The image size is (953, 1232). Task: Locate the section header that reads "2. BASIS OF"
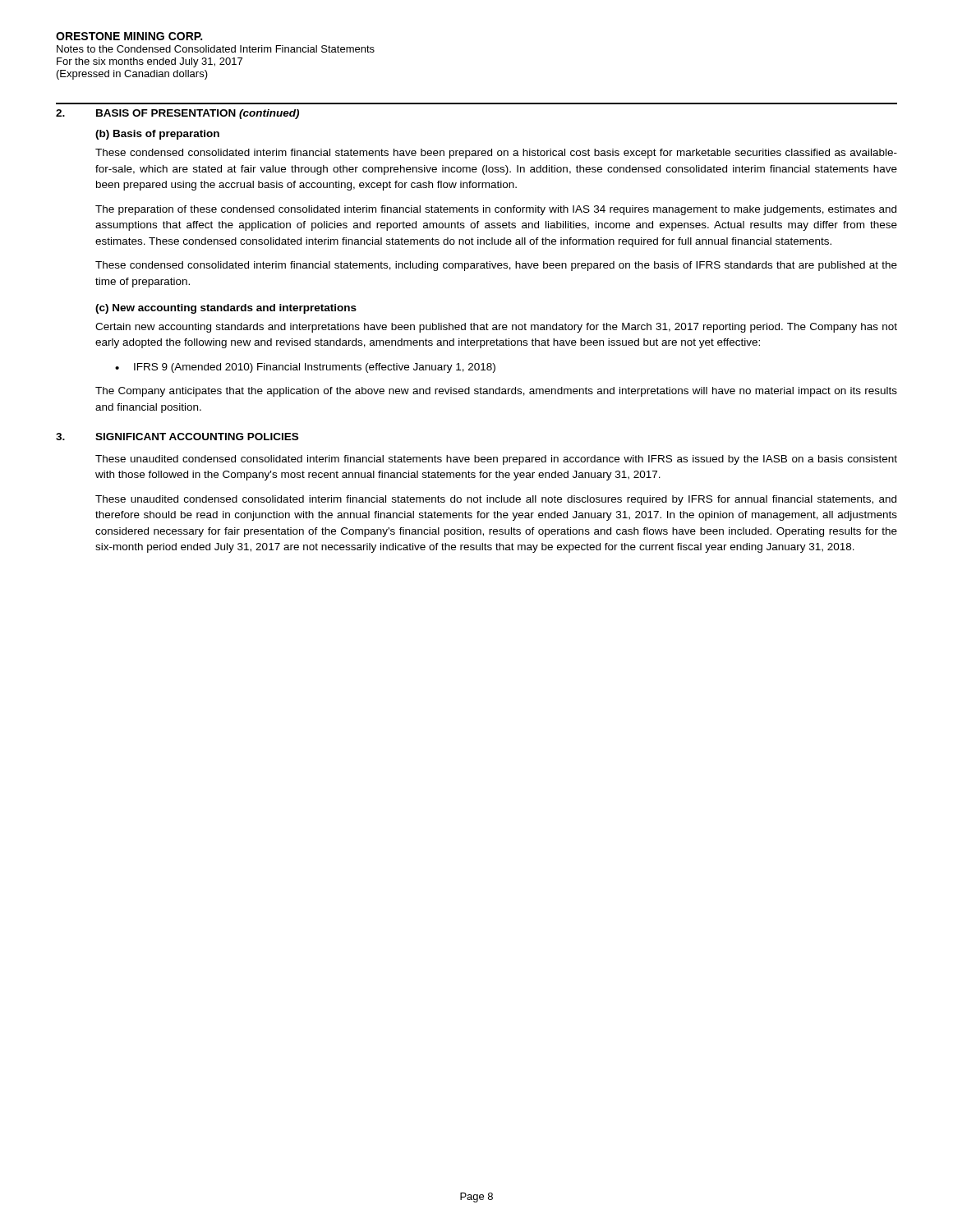pos(178,113)
